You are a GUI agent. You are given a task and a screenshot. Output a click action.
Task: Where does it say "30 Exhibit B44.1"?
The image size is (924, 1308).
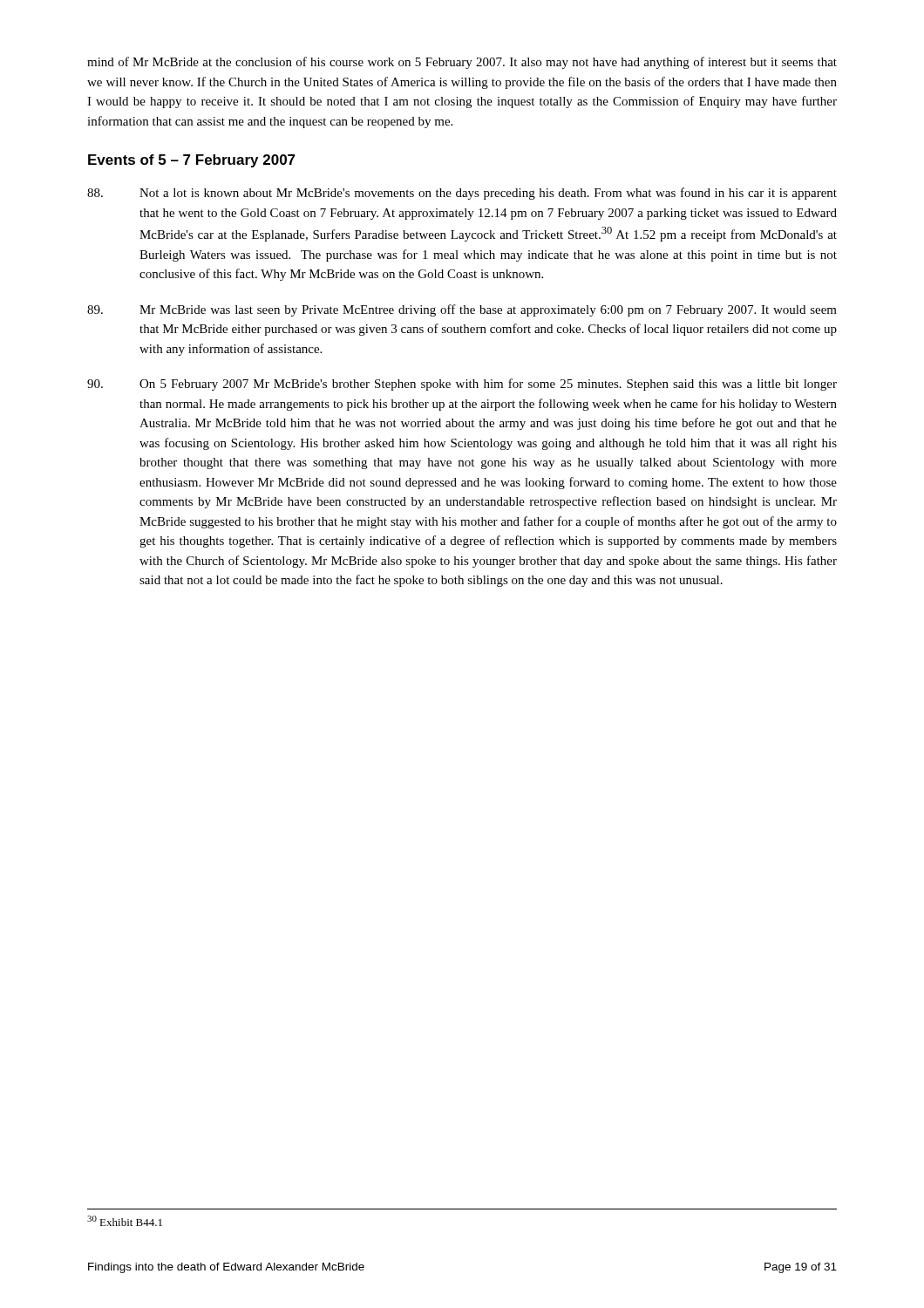[125, 1221]
